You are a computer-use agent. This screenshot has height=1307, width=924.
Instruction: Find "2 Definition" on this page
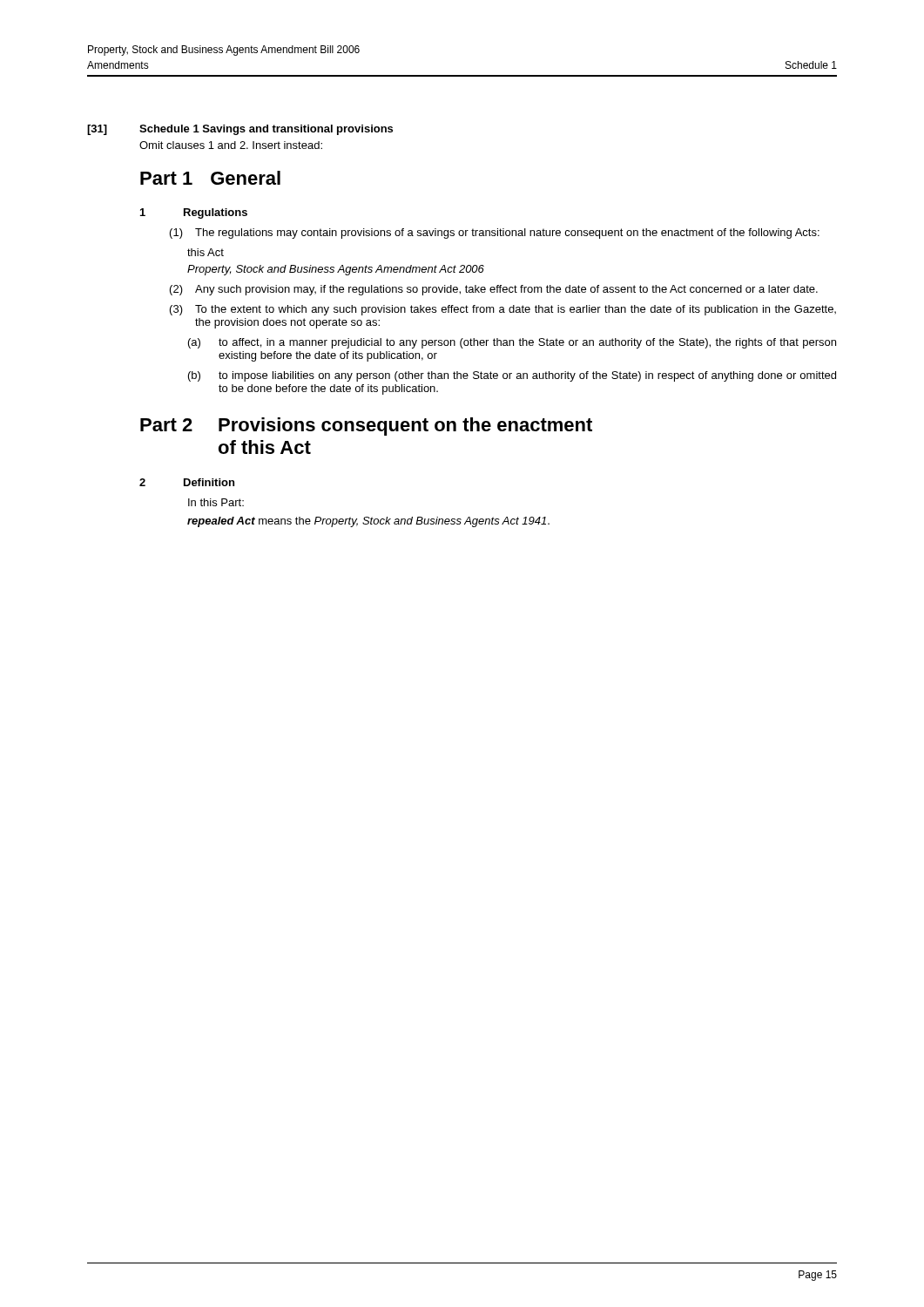tap(187, 482)
